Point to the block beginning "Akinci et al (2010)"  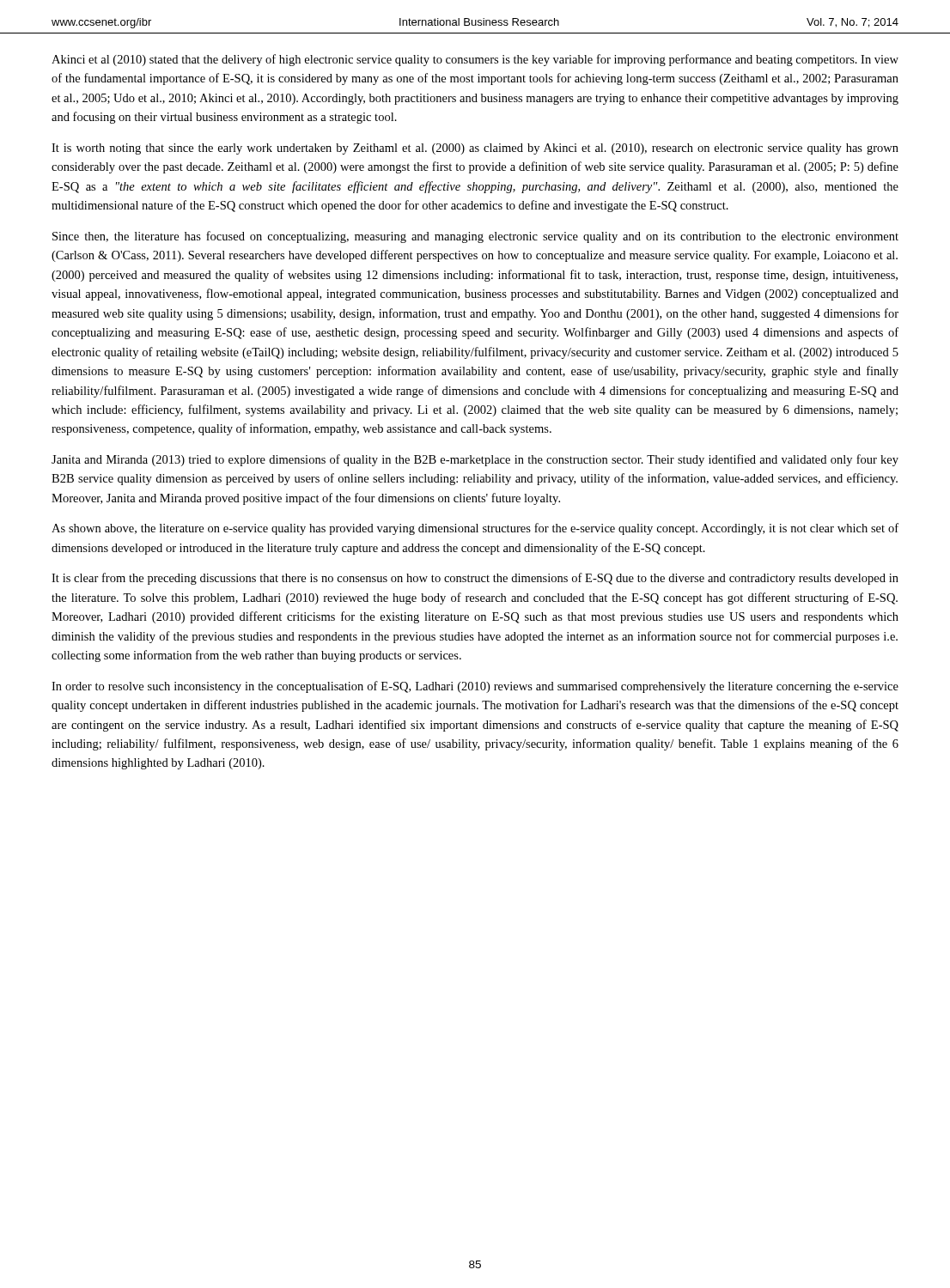coord(475,88)
